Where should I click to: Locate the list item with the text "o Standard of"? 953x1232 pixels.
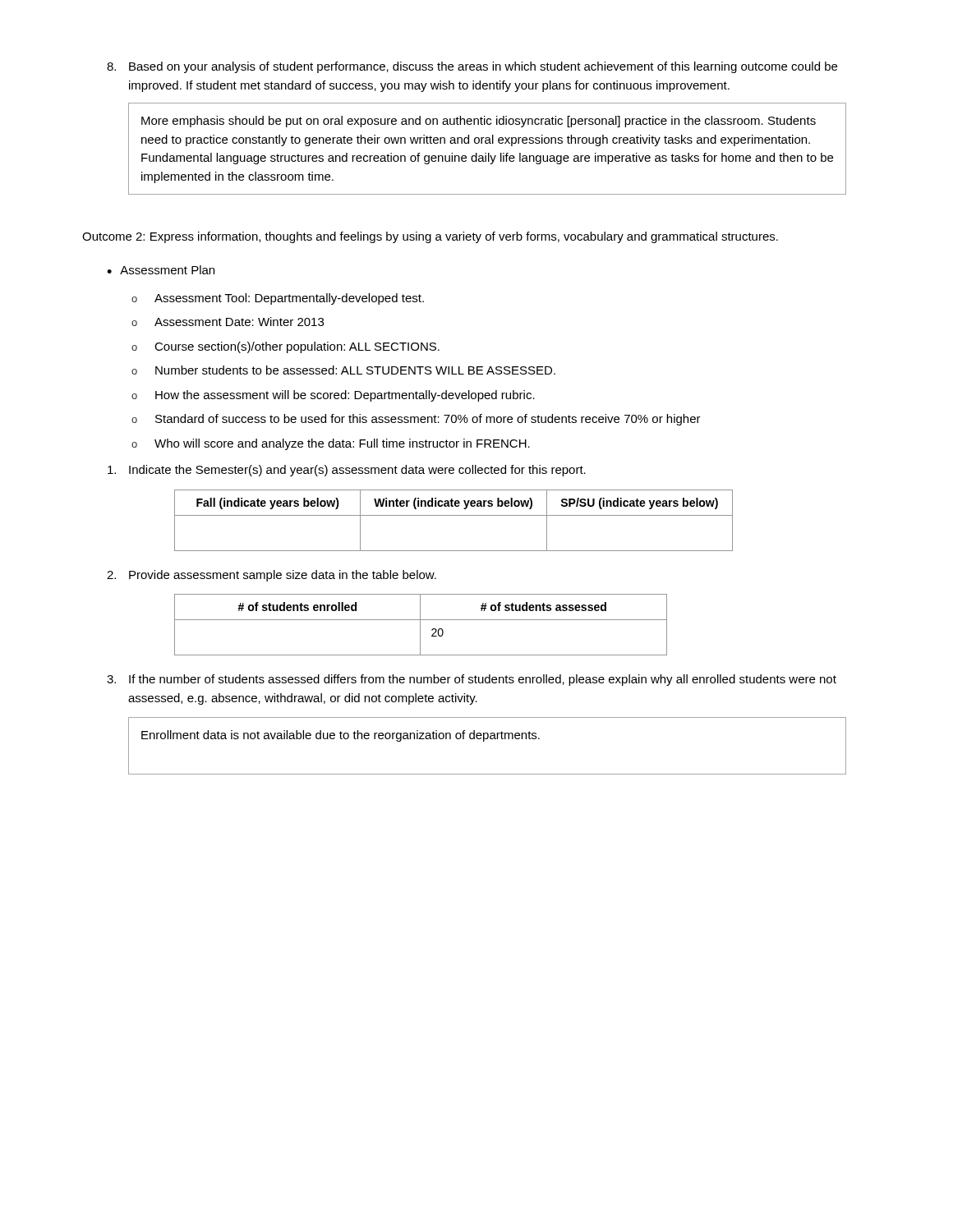pyautogui.click(x=416, y=419)
